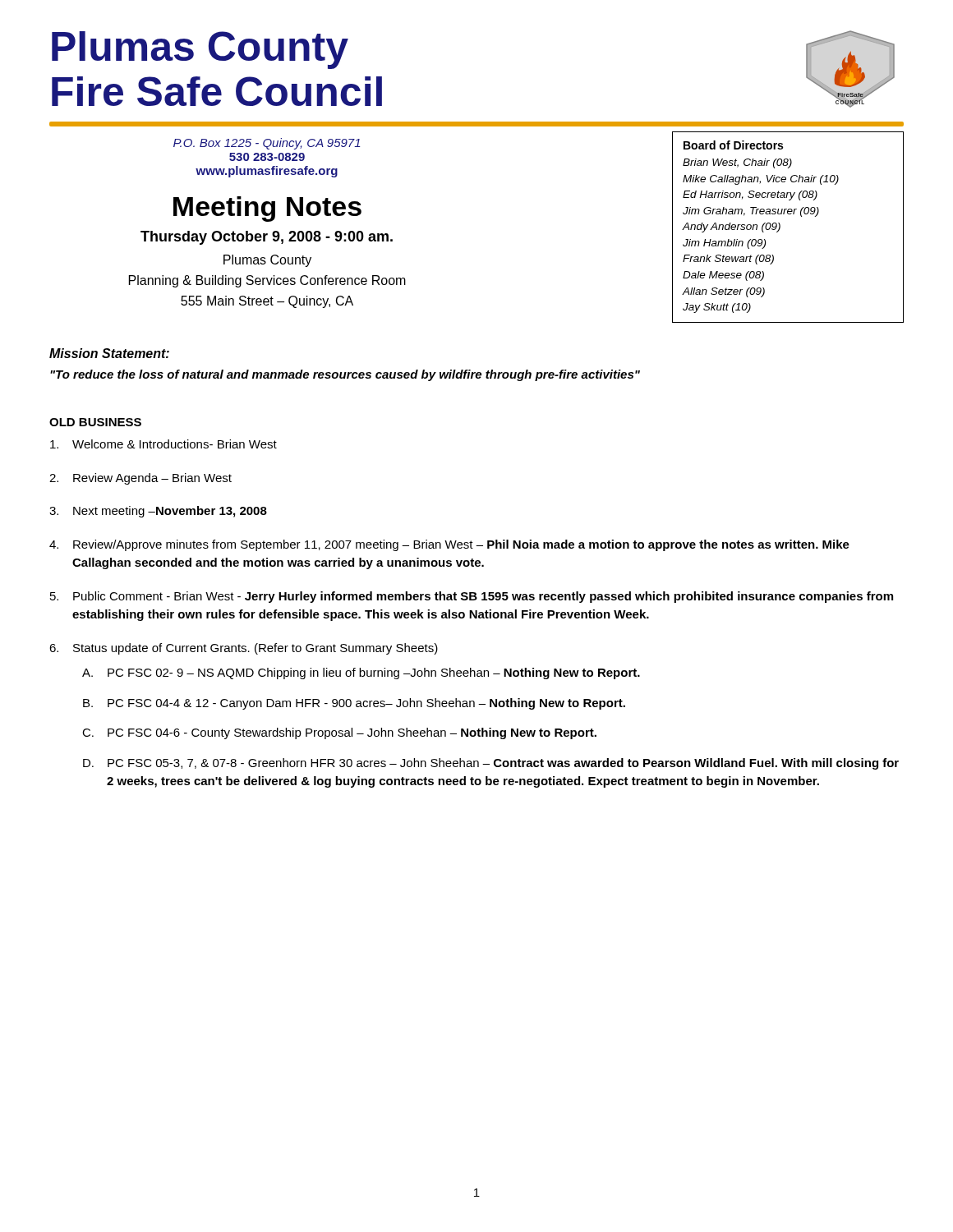Navigate to the text starting "2. Review Agenda – Brian"
This screenshot has height=1232, width=953.
140,478
